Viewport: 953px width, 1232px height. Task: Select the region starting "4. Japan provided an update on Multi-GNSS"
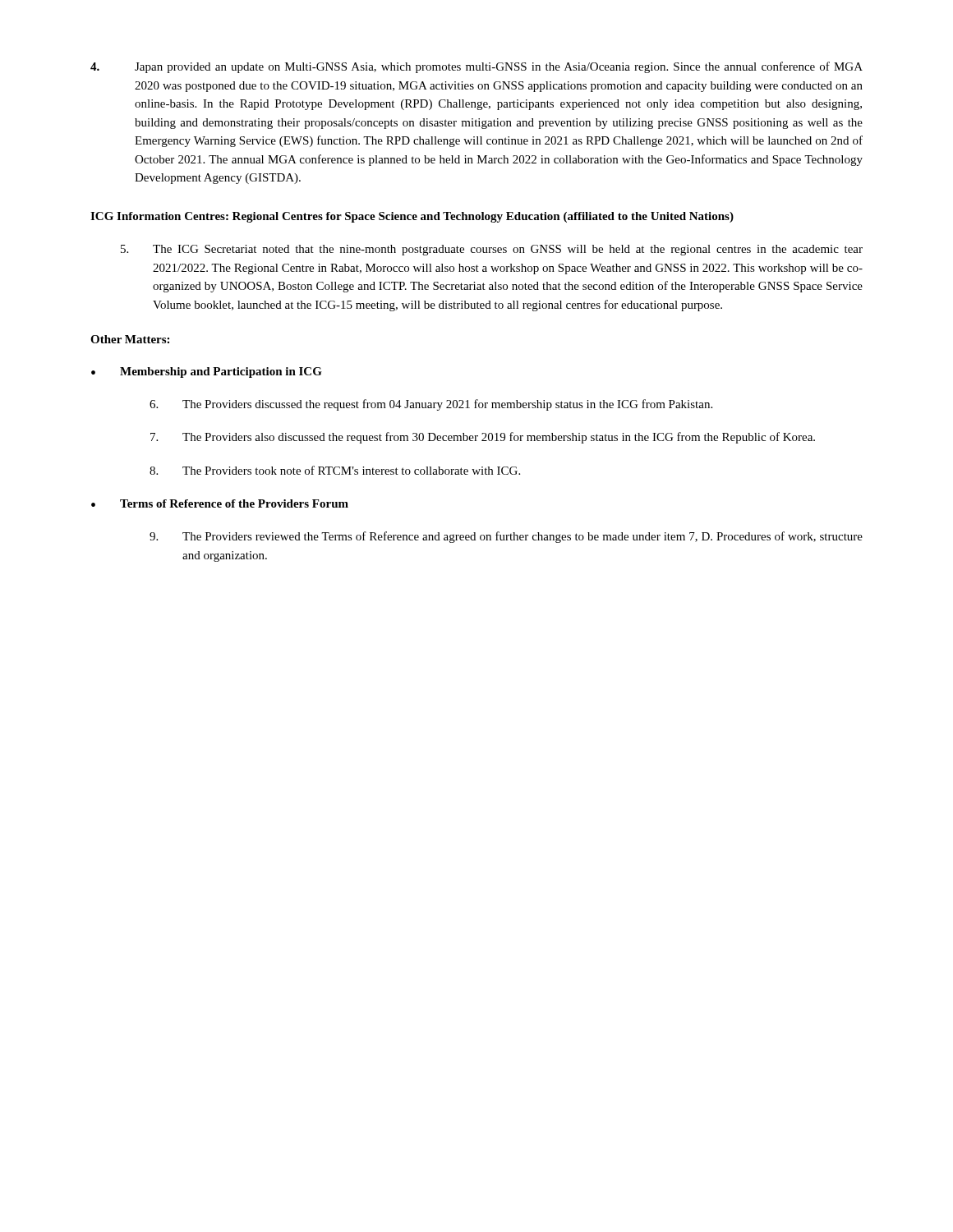click(476, 122)
